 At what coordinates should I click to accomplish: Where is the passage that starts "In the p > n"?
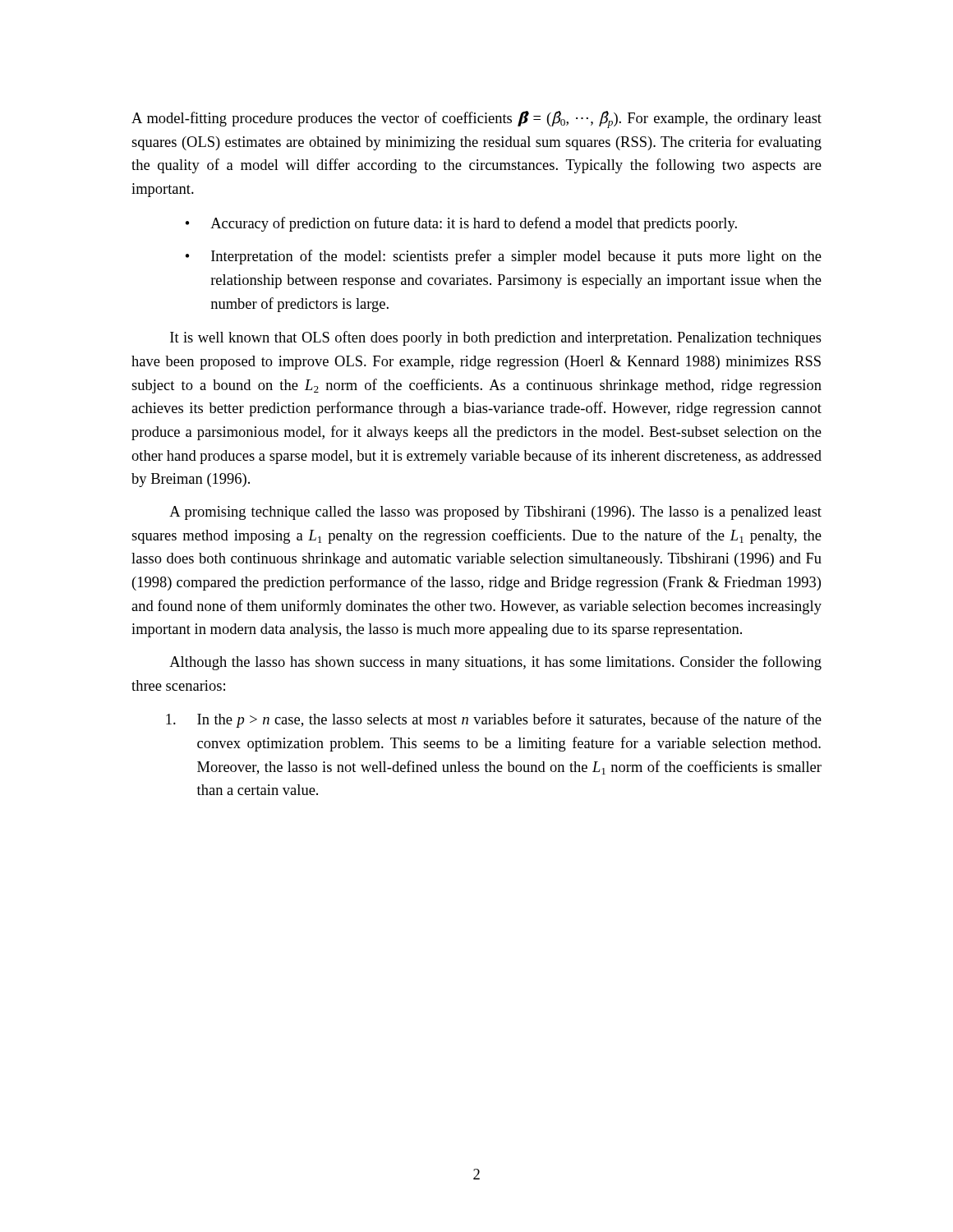493,755
